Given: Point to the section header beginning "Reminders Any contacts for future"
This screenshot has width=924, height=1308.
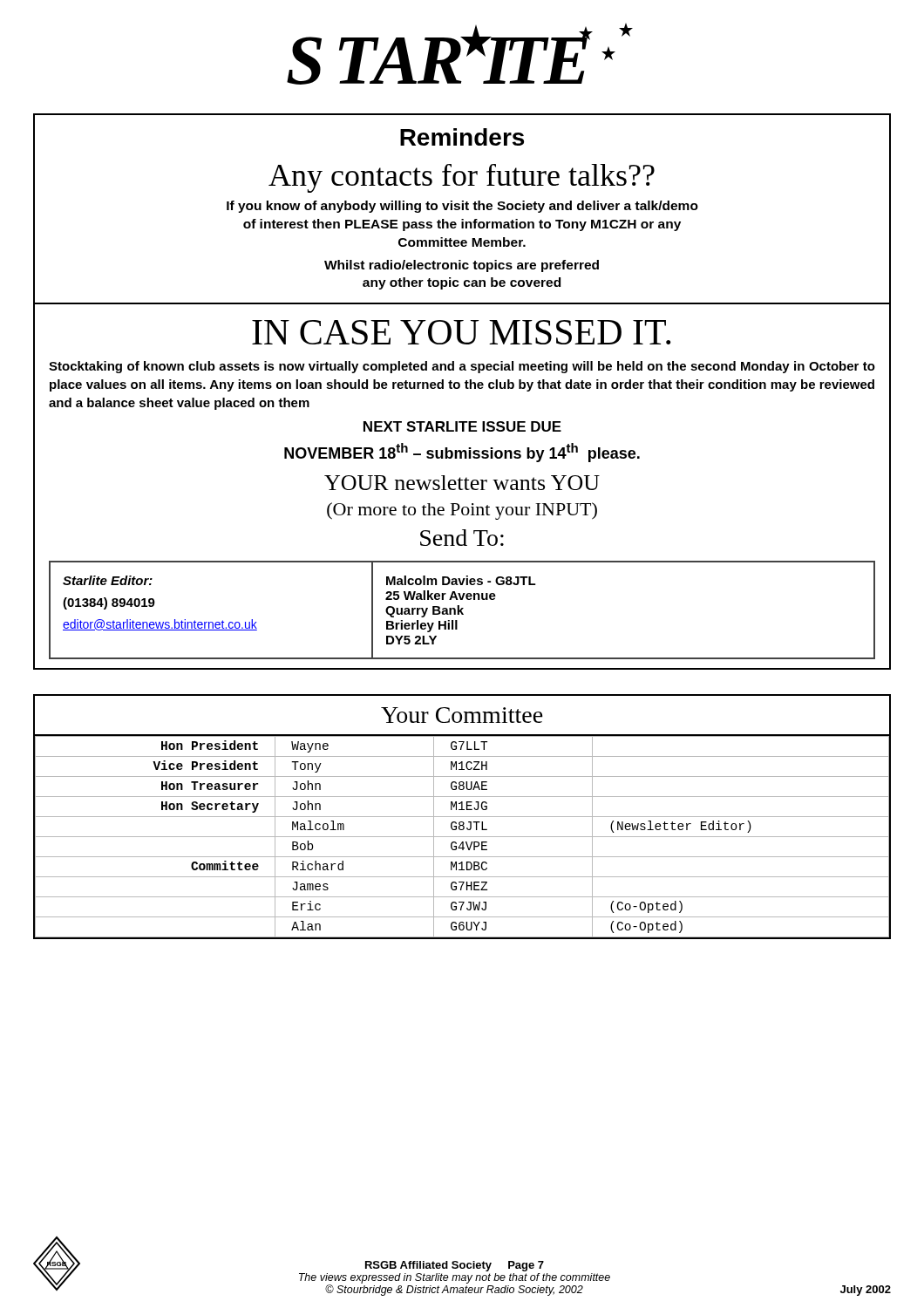Looking at the screenshot, I should point(462,207).
